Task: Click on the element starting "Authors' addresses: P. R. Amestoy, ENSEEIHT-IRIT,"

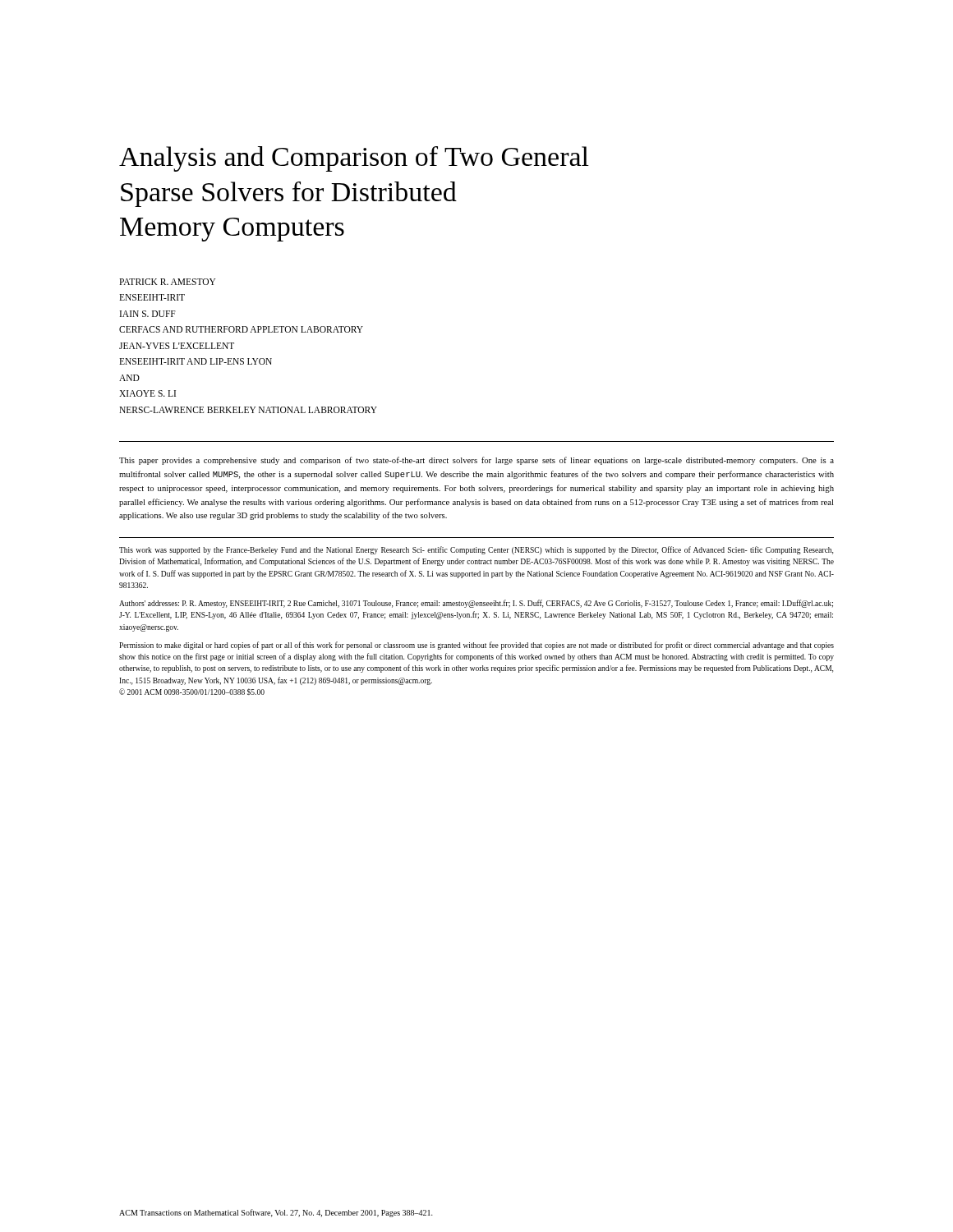Action: pos(476,615)
